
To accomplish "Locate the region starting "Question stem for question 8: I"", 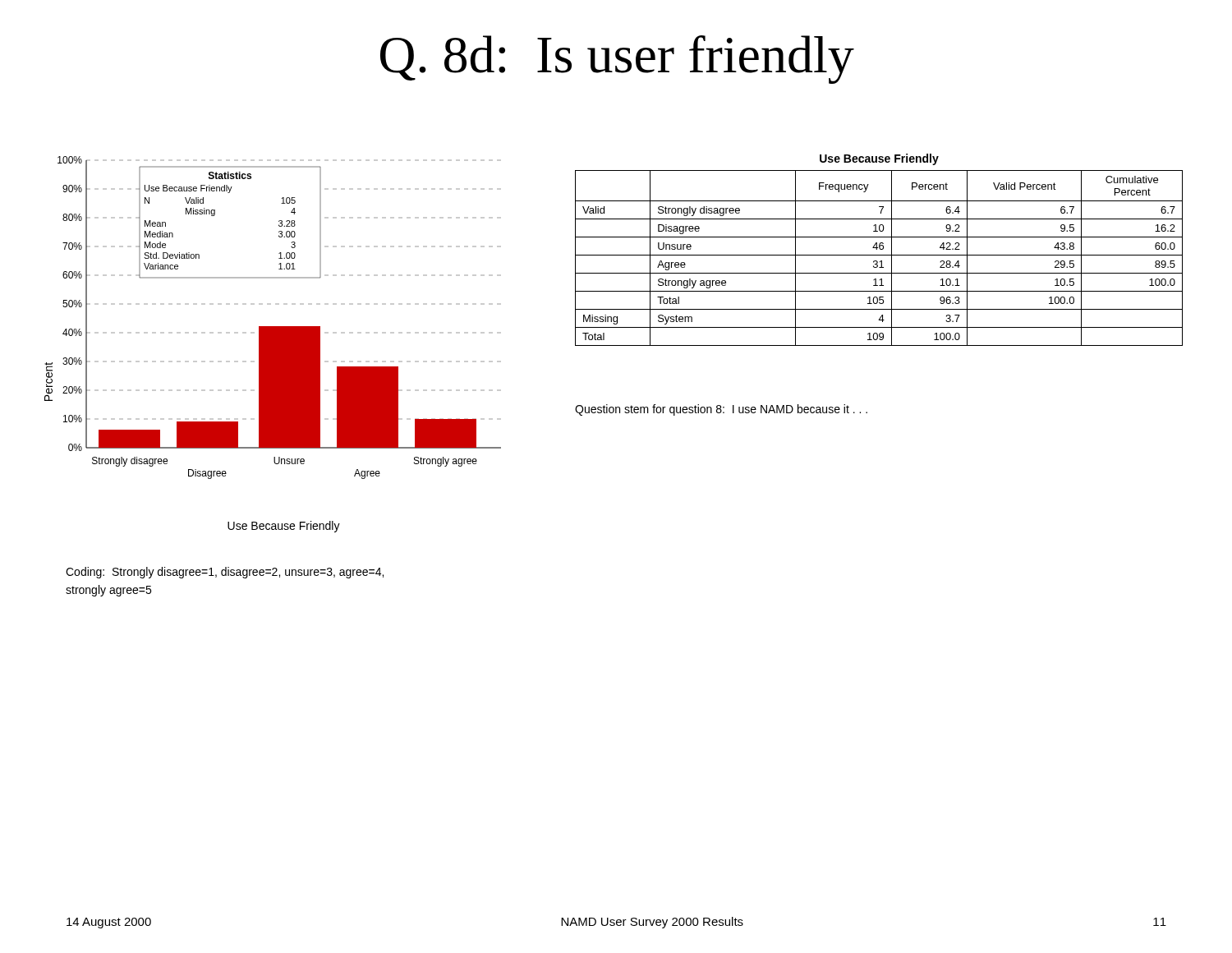I will (x=722, y=409).
